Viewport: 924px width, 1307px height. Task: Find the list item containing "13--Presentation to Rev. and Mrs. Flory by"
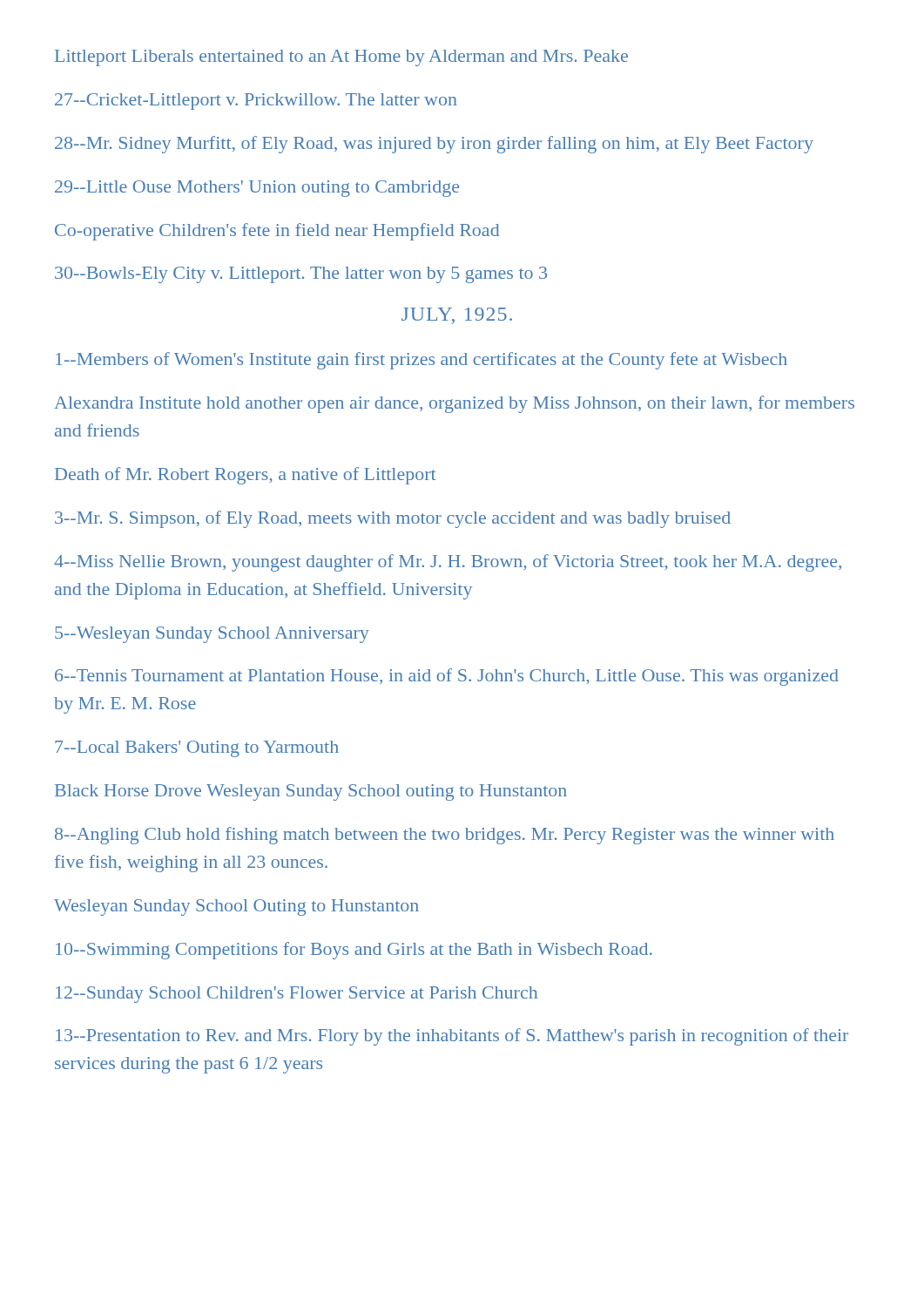451,1049
